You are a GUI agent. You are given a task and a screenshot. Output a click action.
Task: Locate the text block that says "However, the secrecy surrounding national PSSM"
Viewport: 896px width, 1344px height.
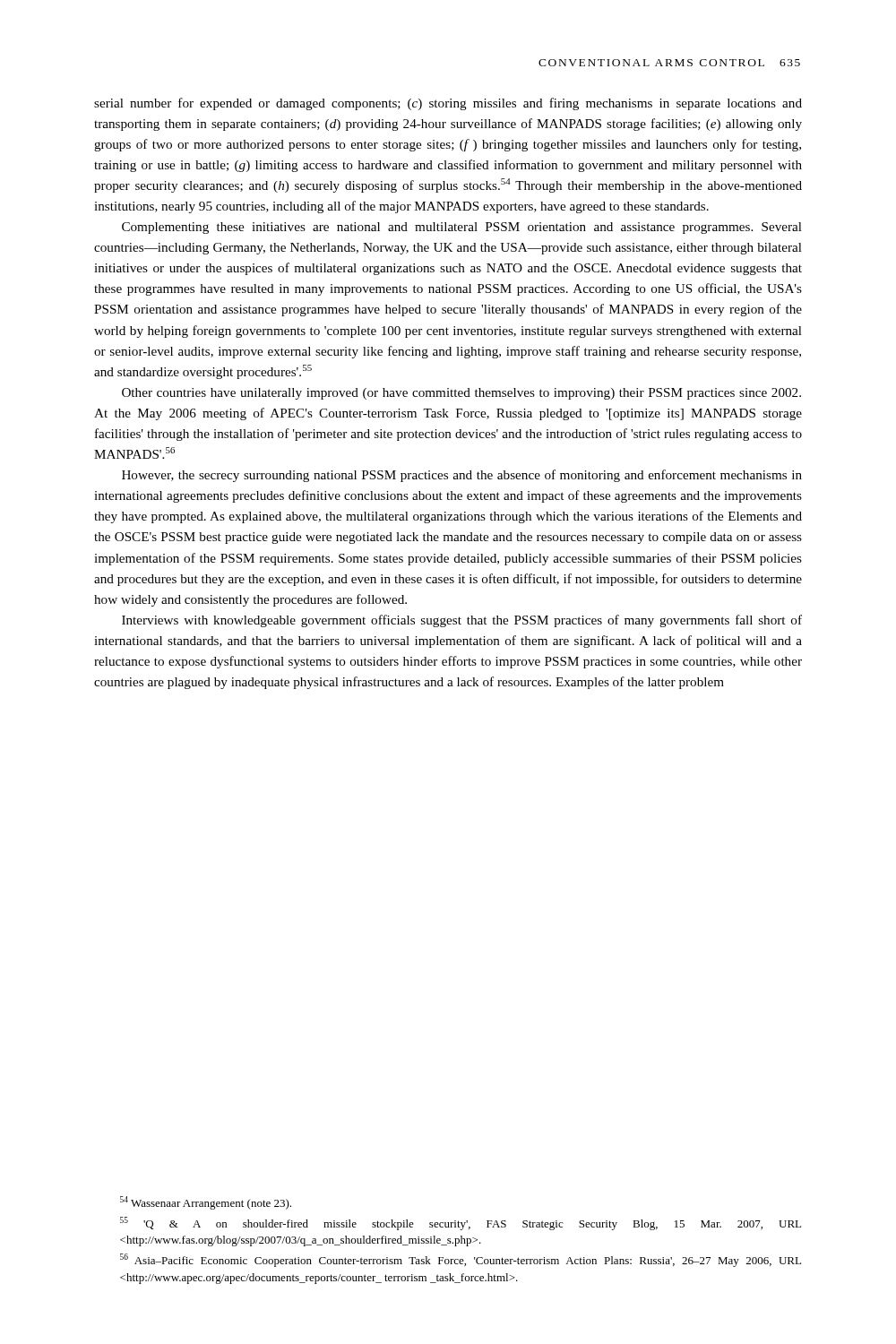(448, 537)
